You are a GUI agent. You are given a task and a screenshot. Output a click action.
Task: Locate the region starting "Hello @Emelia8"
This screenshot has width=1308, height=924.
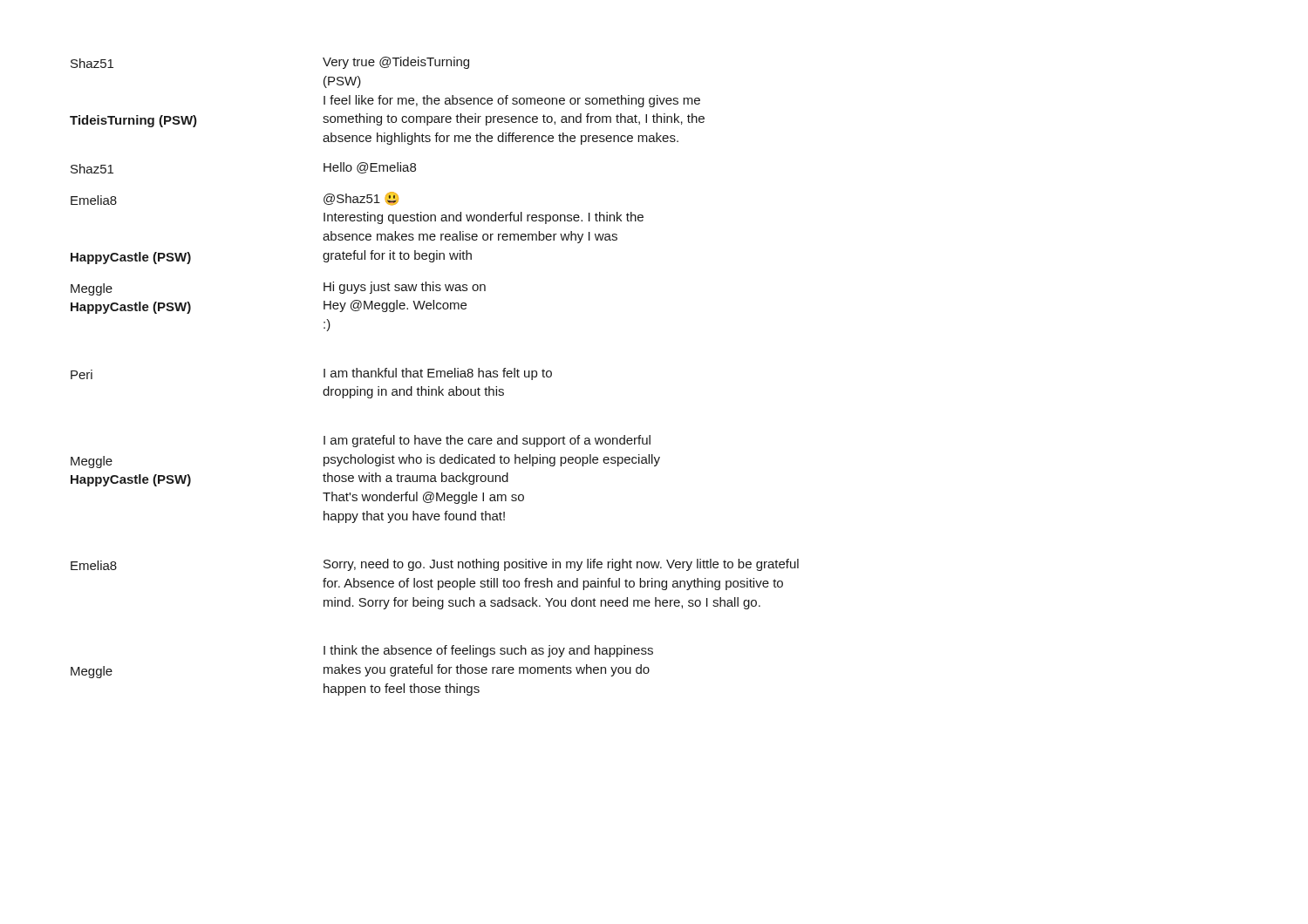[370, 167]
